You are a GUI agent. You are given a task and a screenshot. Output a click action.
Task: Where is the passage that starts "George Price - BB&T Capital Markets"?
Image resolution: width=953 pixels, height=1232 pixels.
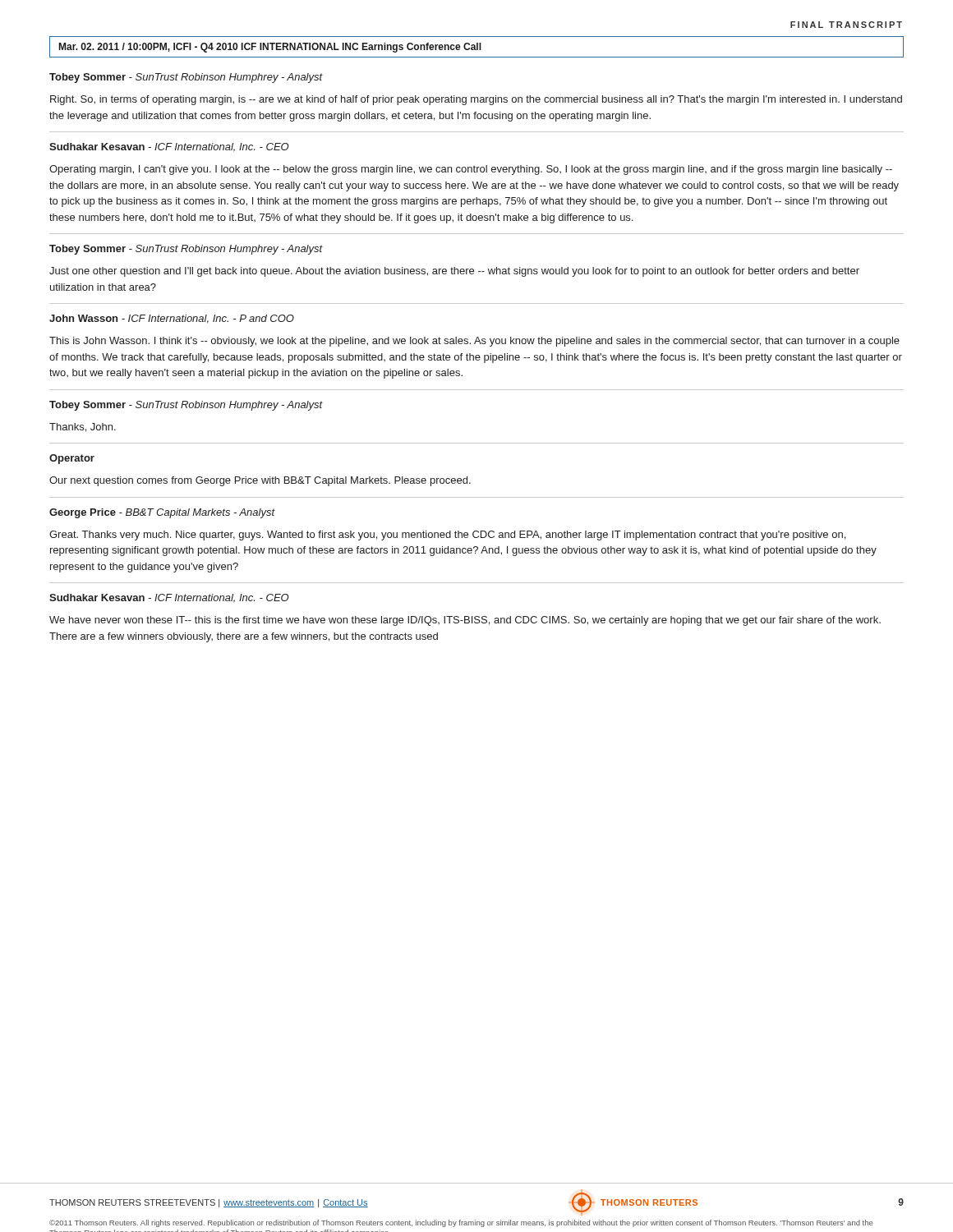point(162,513)
